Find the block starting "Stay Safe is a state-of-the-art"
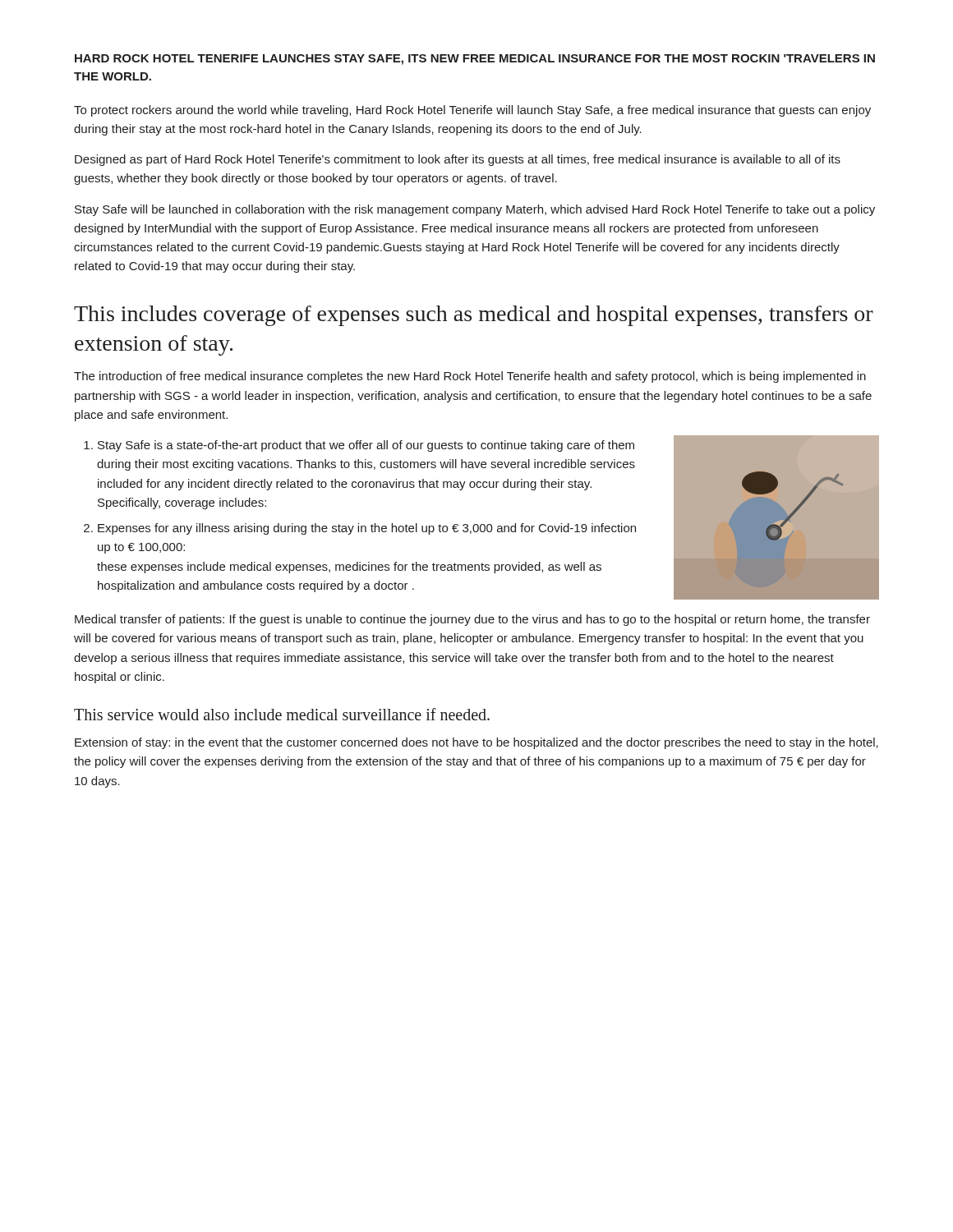The height and width of the screenshot is (1232, 953). (366, 473)
